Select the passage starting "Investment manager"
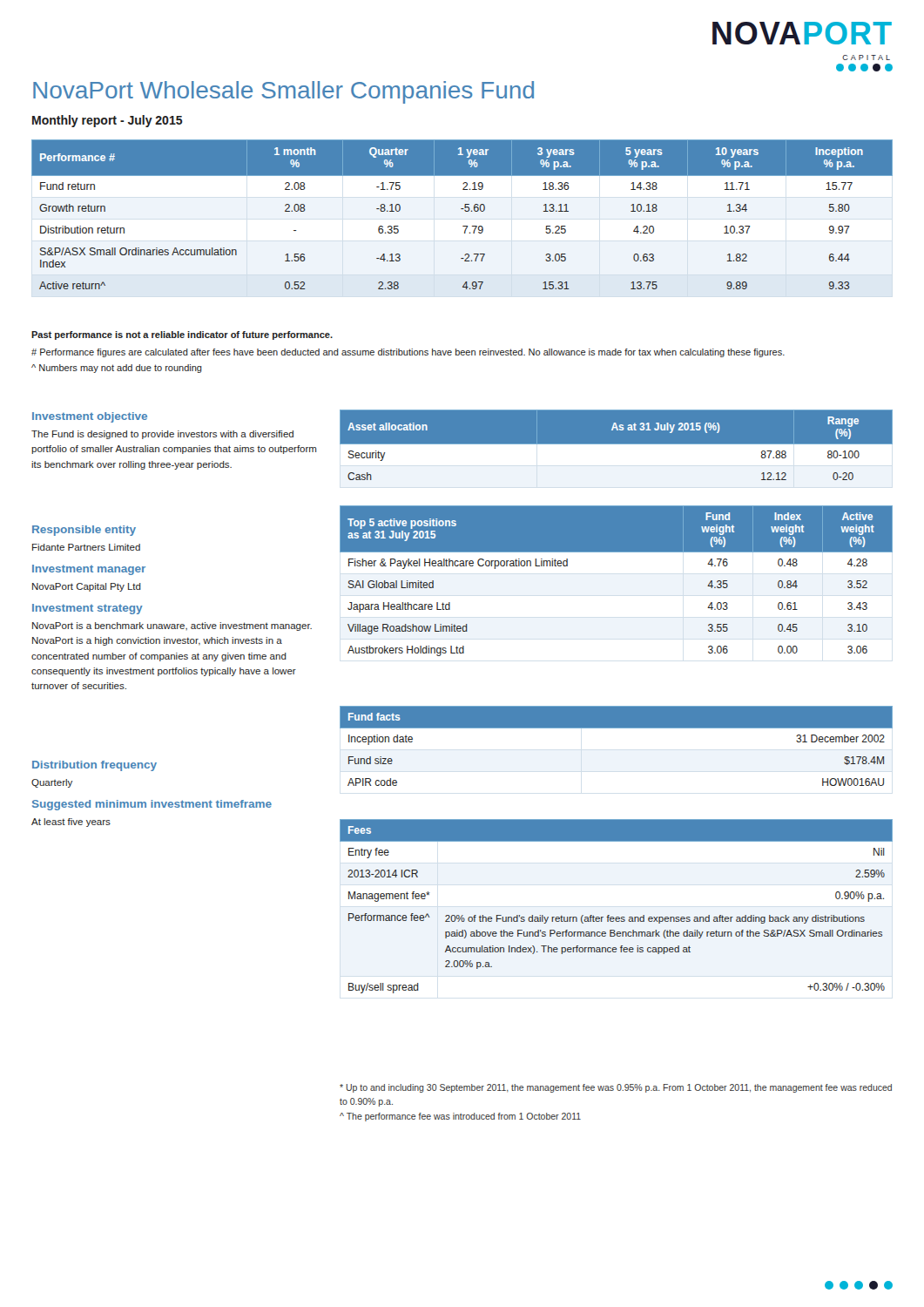This screenshot has height=1307, width=924. coord(89,569)
